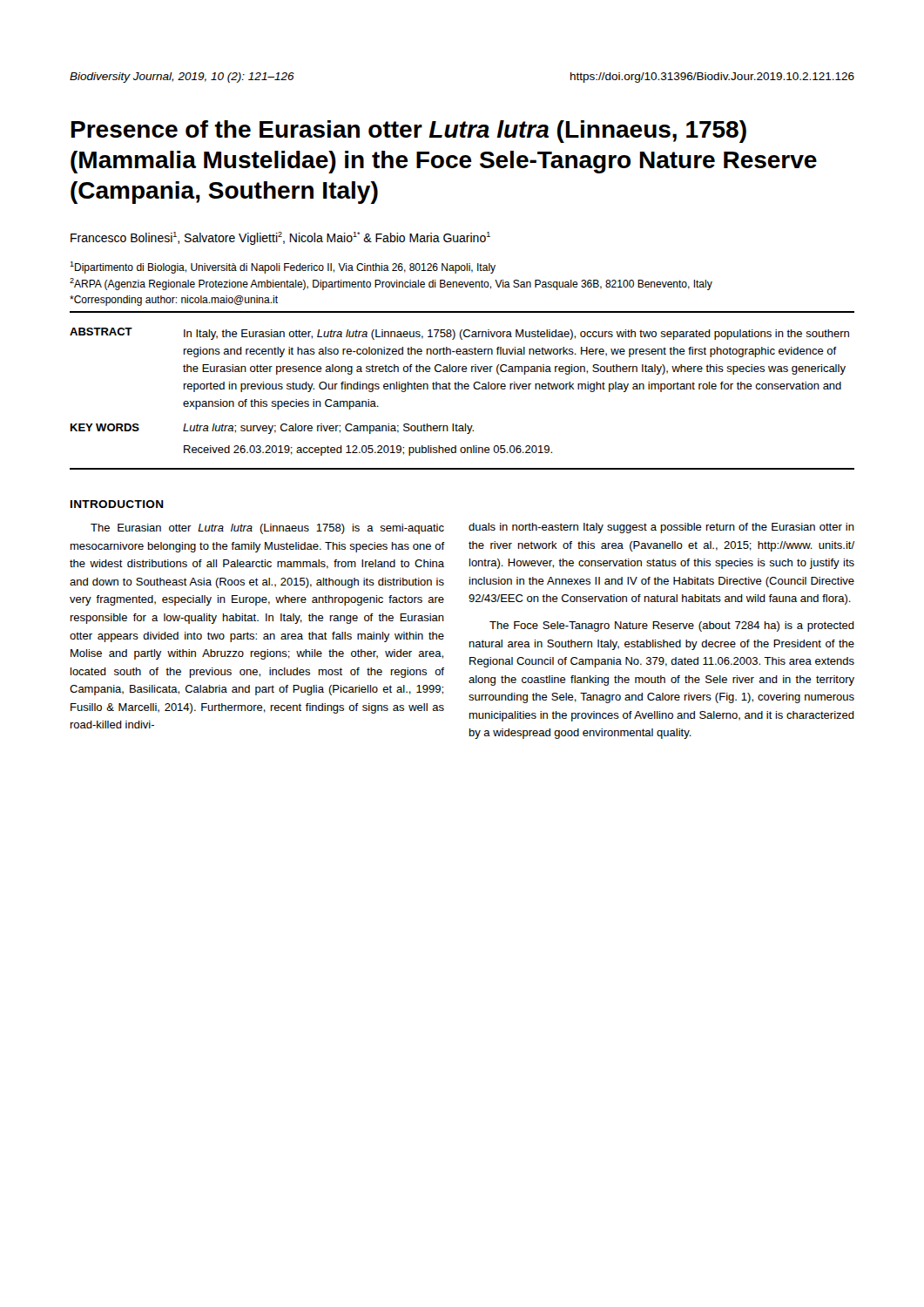Point to the region starting "KEY WORDS Lutra lutra; survey; Calore"
Screen dimensions: 1307x924
click(x=272, y=428)
